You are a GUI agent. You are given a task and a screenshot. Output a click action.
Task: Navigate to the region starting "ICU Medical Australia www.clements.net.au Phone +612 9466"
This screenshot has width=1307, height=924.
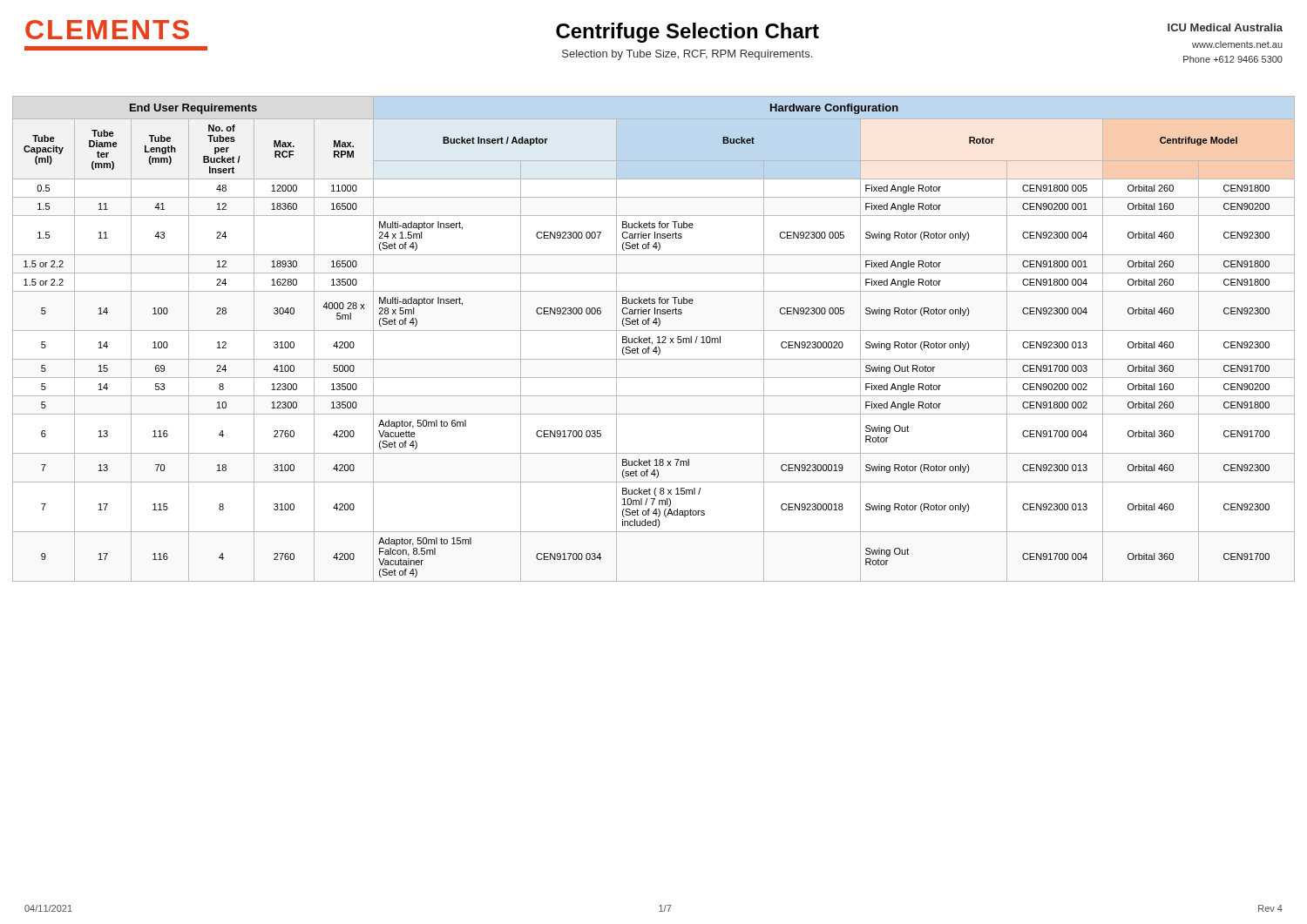point(1225,44)
